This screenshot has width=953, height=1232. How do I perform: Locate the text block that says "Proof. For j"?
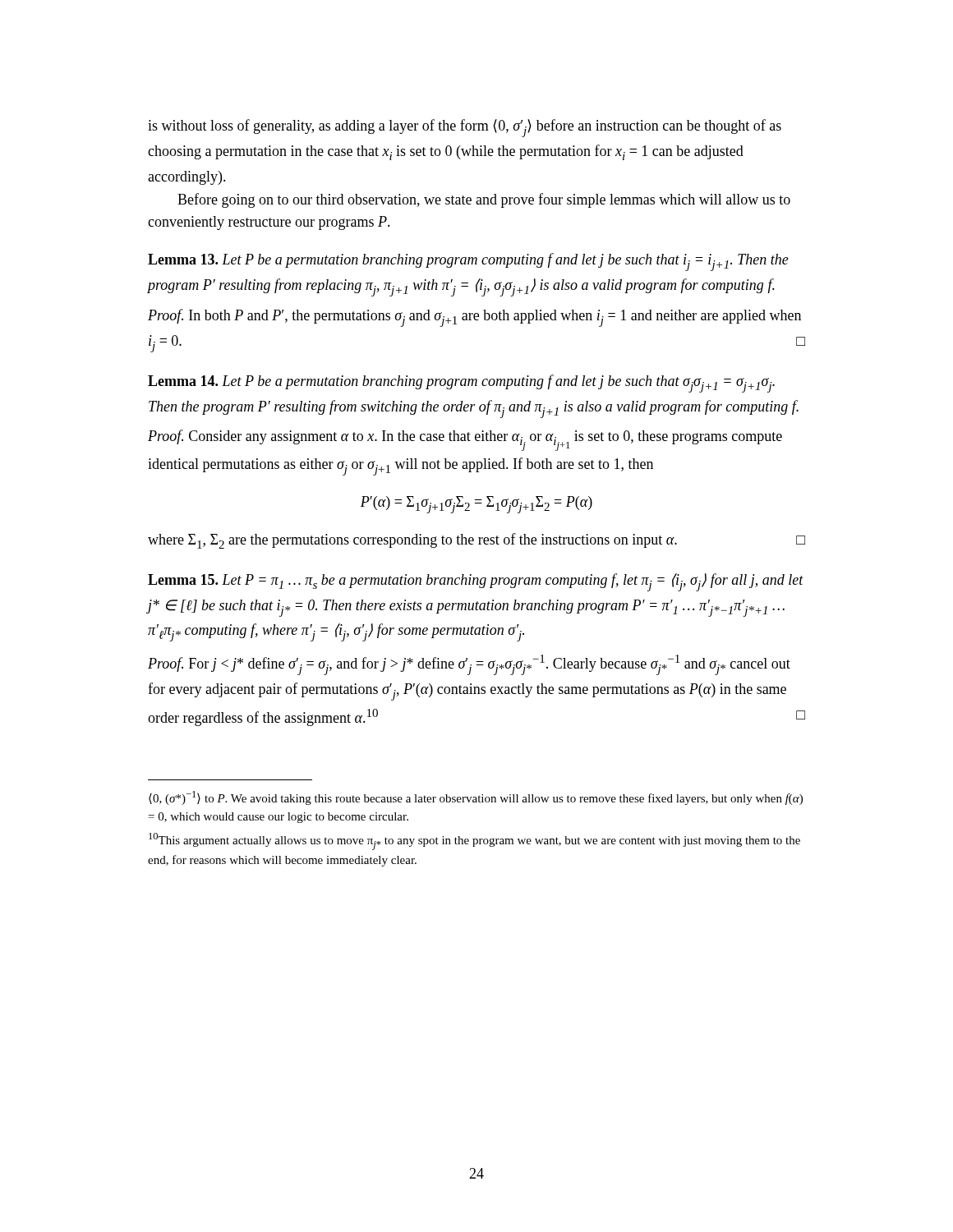(476, 690)
